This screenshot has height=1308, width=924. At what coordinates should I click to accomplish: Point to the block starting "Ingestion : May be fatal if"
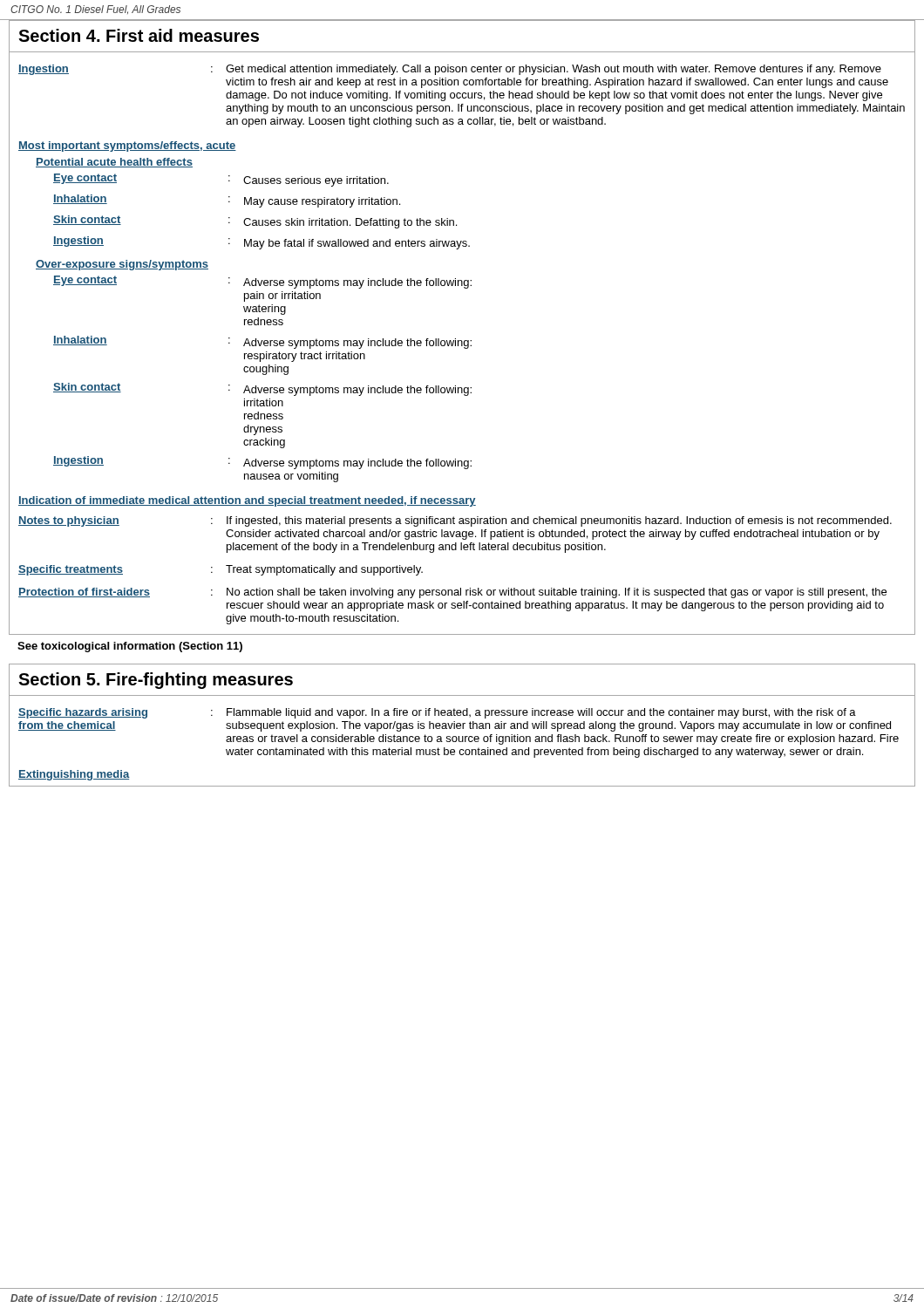[479, 243]
